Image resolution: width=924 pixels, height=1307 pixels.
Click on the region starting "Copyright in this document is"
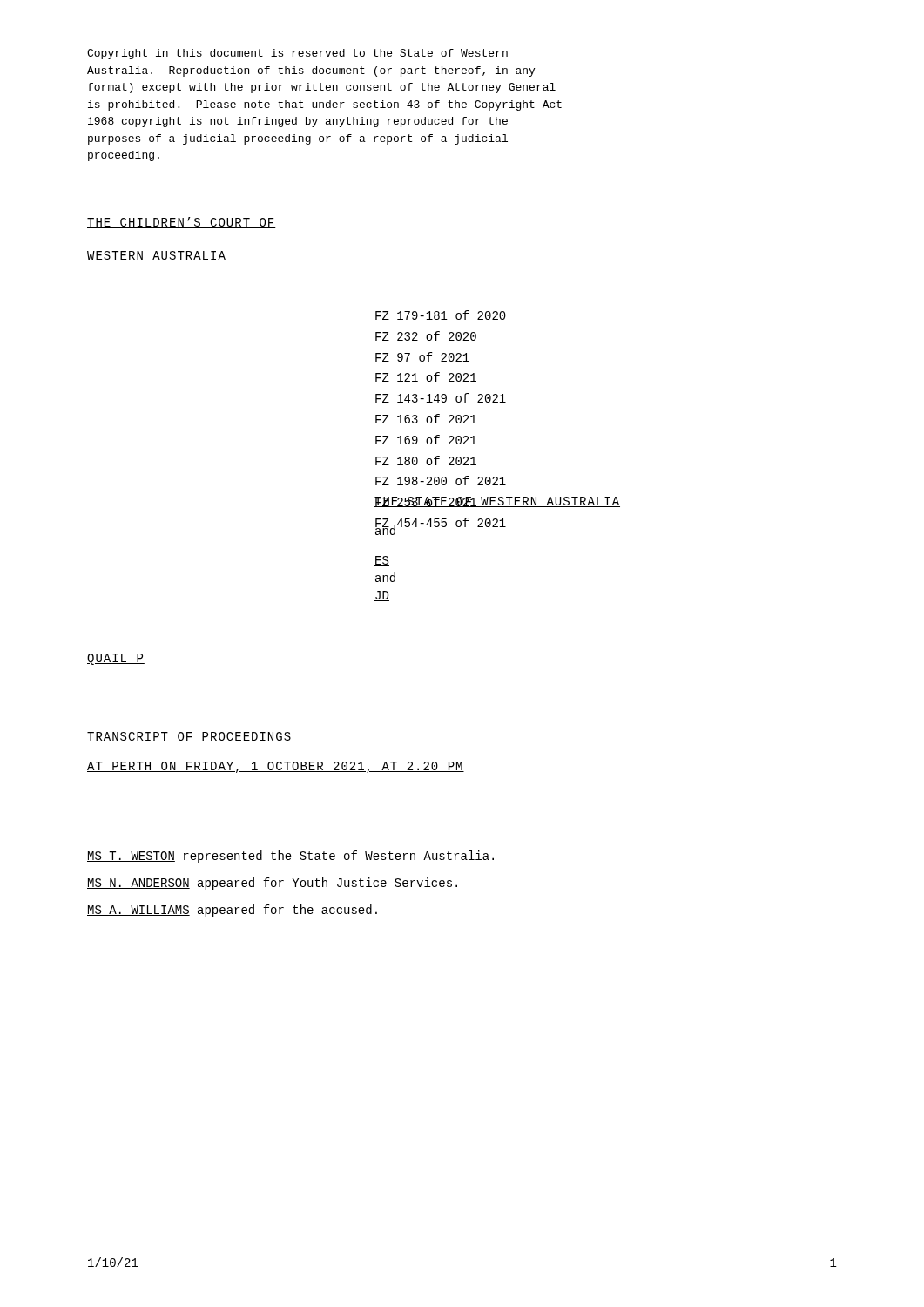tap(325, 105)
